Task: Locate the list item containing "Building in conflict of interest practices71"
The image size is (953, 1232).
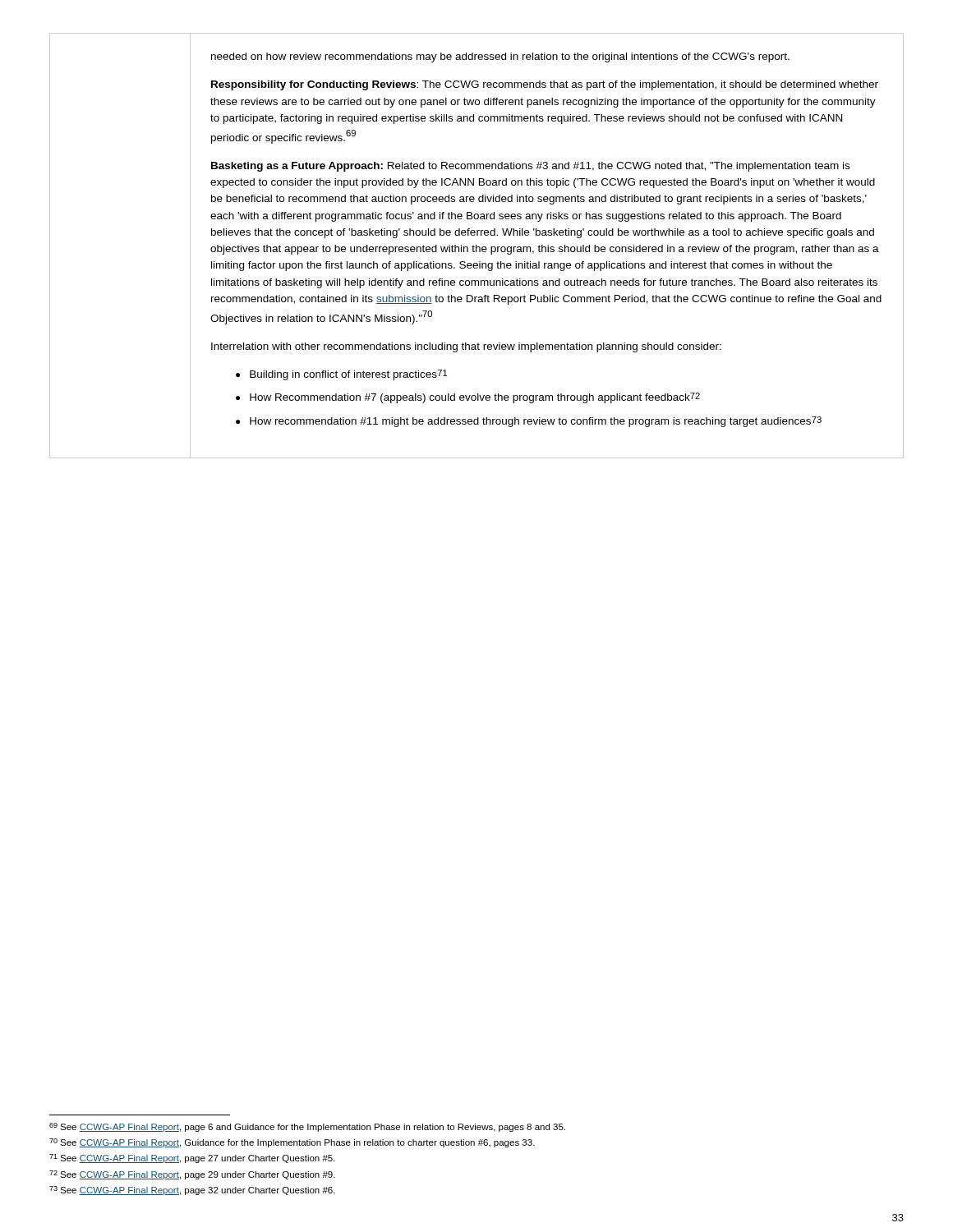Action: point(348,373)
